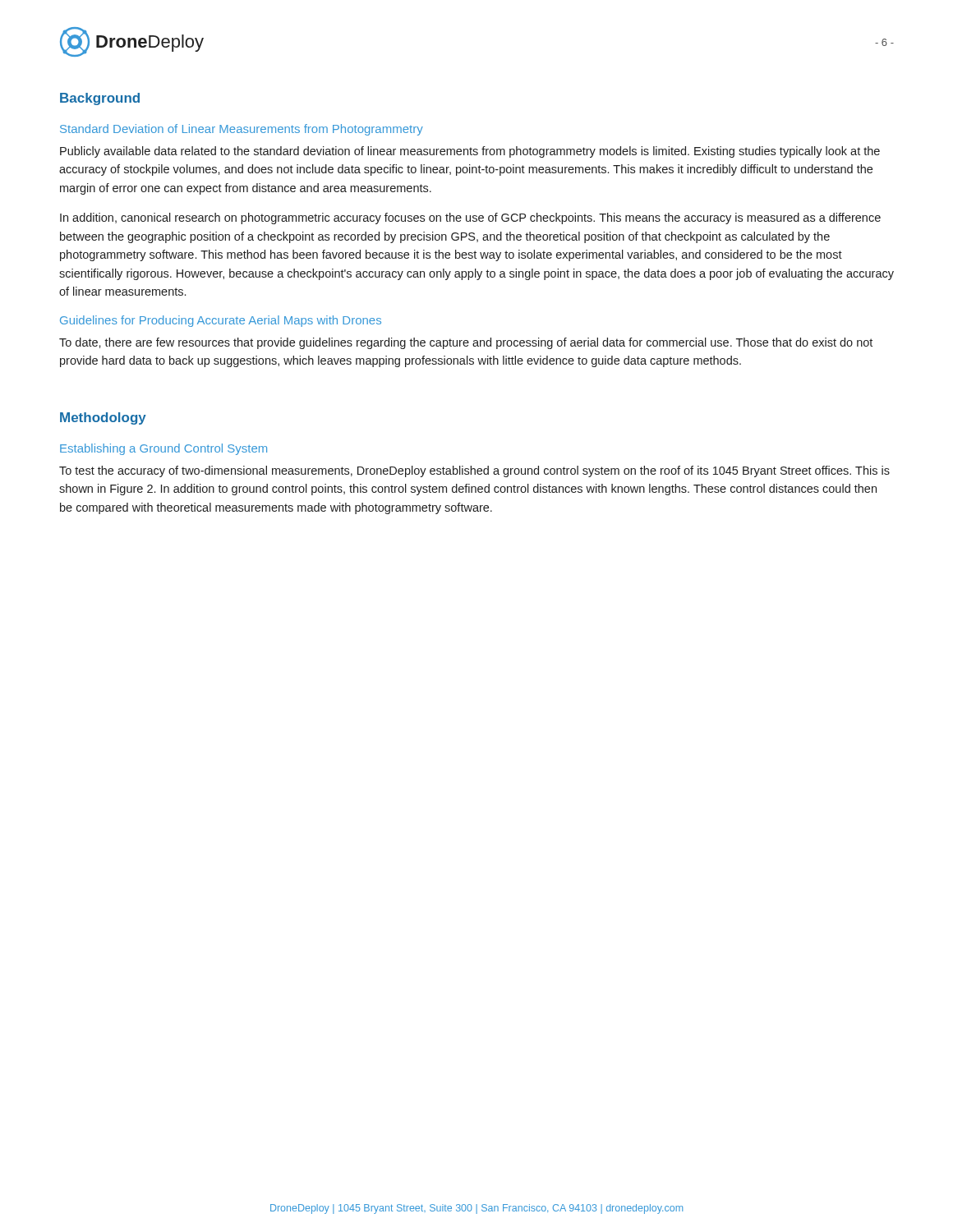
Task: Point to the block beginning "To date, there are"
Action: click(x=466, y=351)
